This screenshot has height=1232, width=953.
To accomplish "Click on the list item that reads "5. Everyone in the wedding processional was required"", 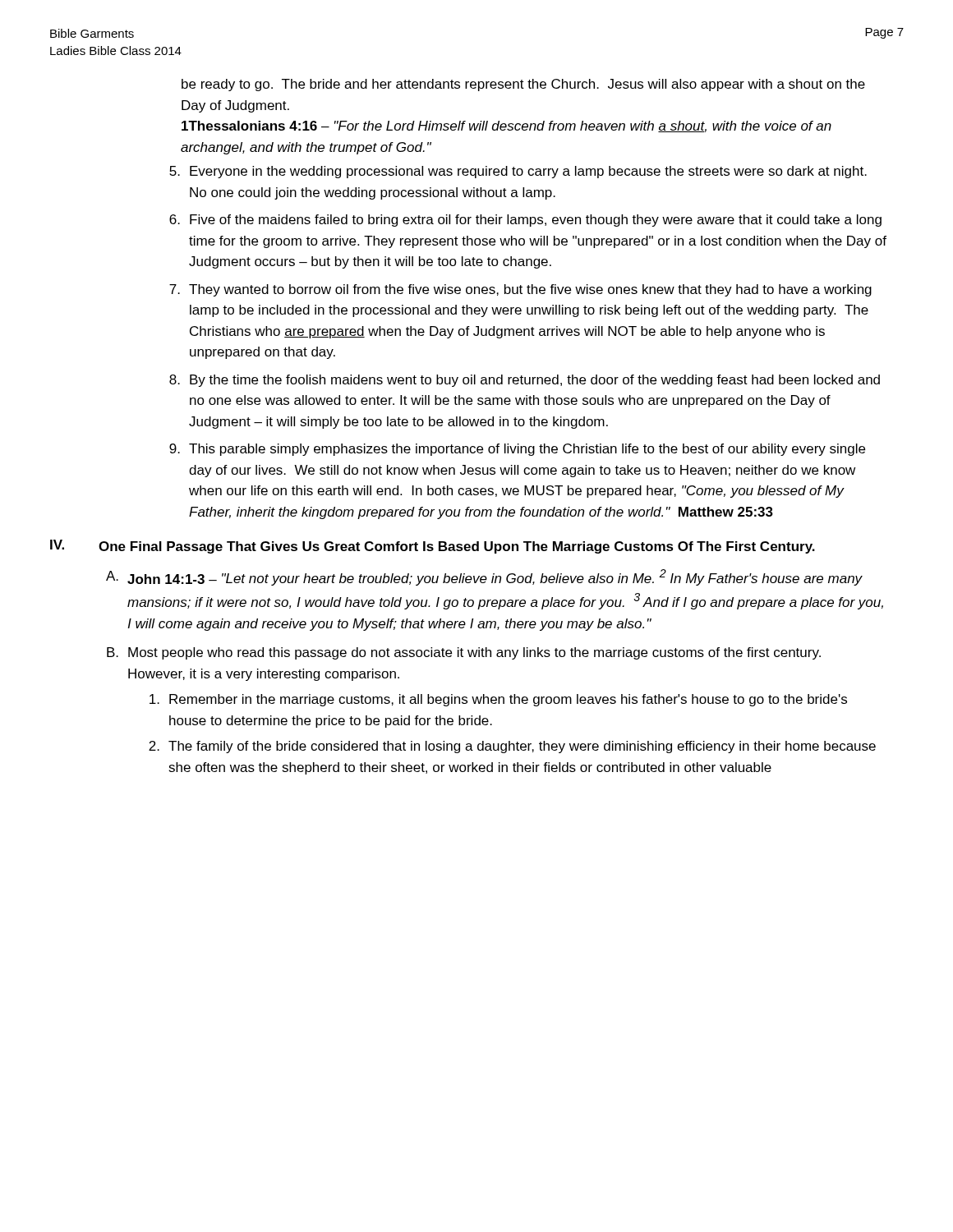I will (x=505, y=182).
